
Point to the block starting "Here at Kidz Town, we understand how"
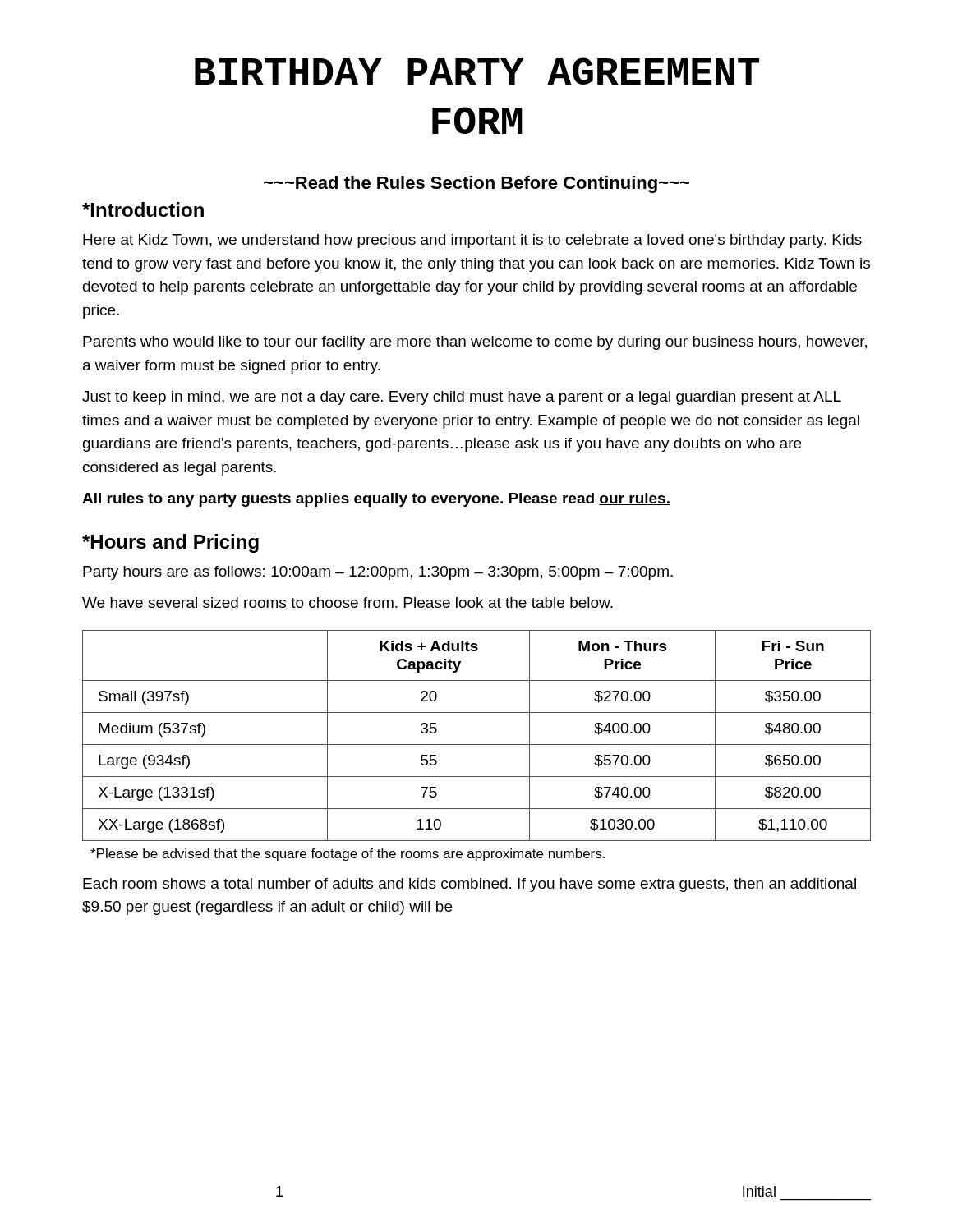472,241
